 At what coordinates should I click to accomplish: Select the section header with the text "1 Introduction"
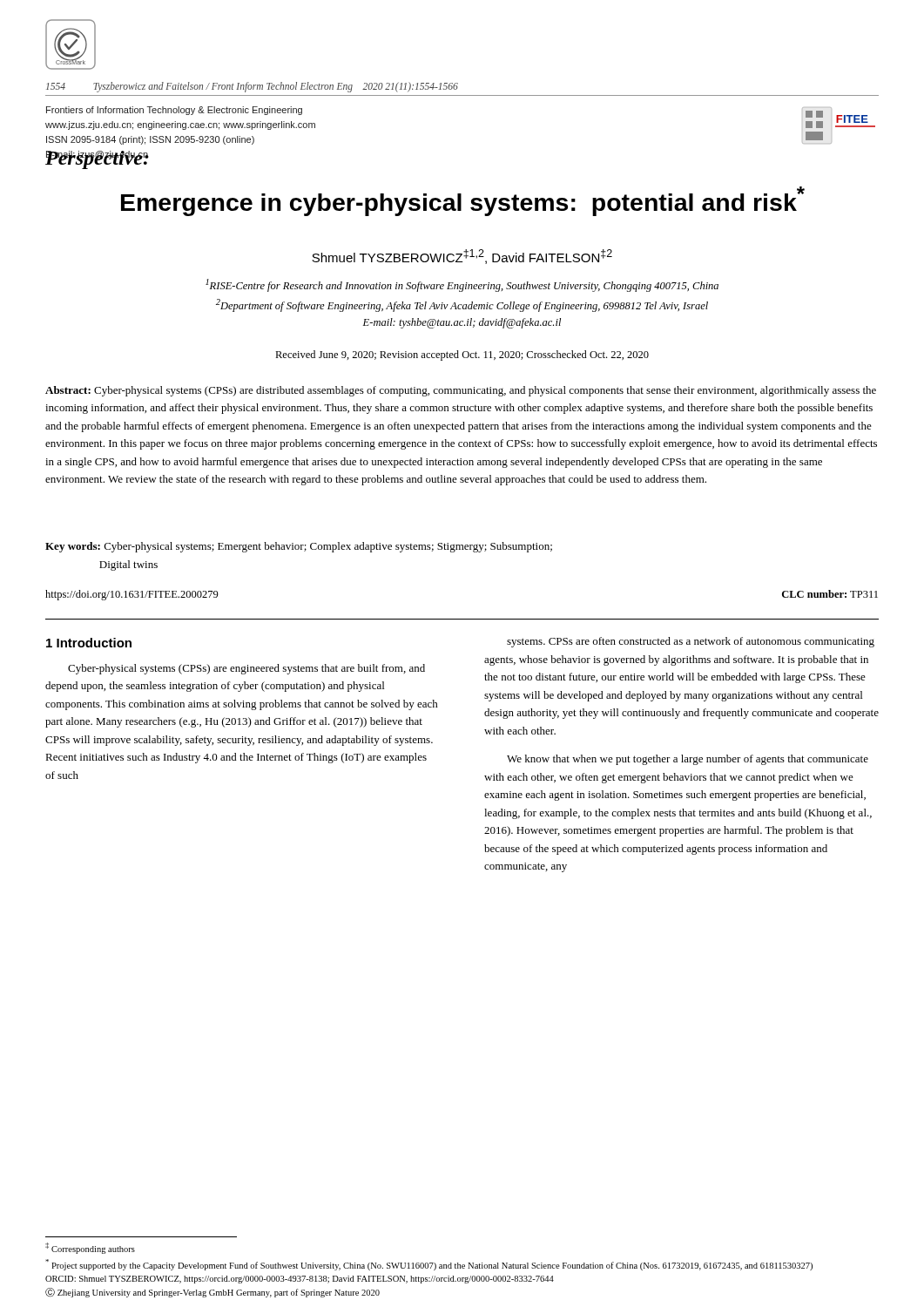pyautogui.click(x=89, y=643)
